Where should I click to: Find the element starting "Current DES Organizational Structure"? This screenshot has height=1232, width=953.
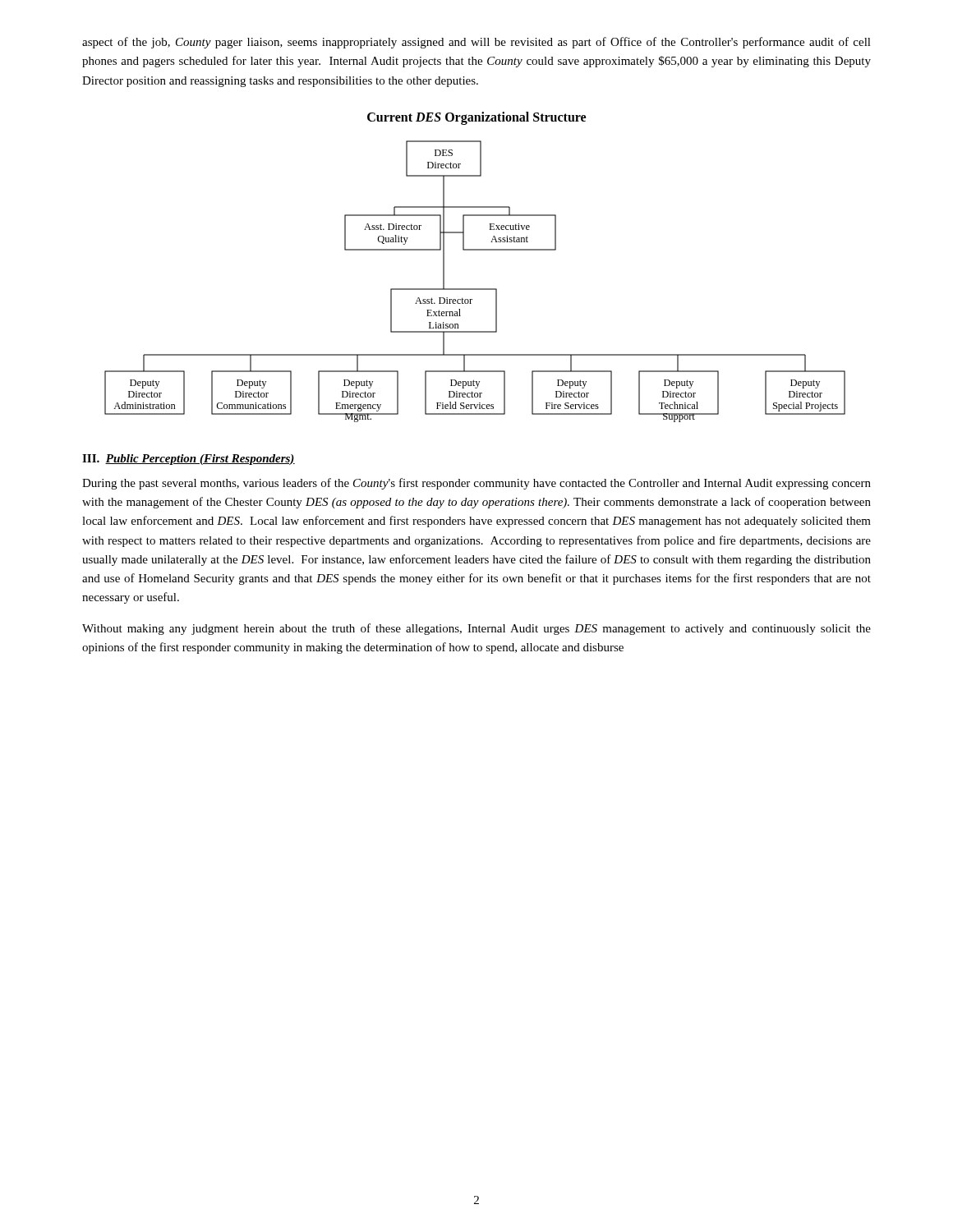pyautogui.click(x=476, y=117)
